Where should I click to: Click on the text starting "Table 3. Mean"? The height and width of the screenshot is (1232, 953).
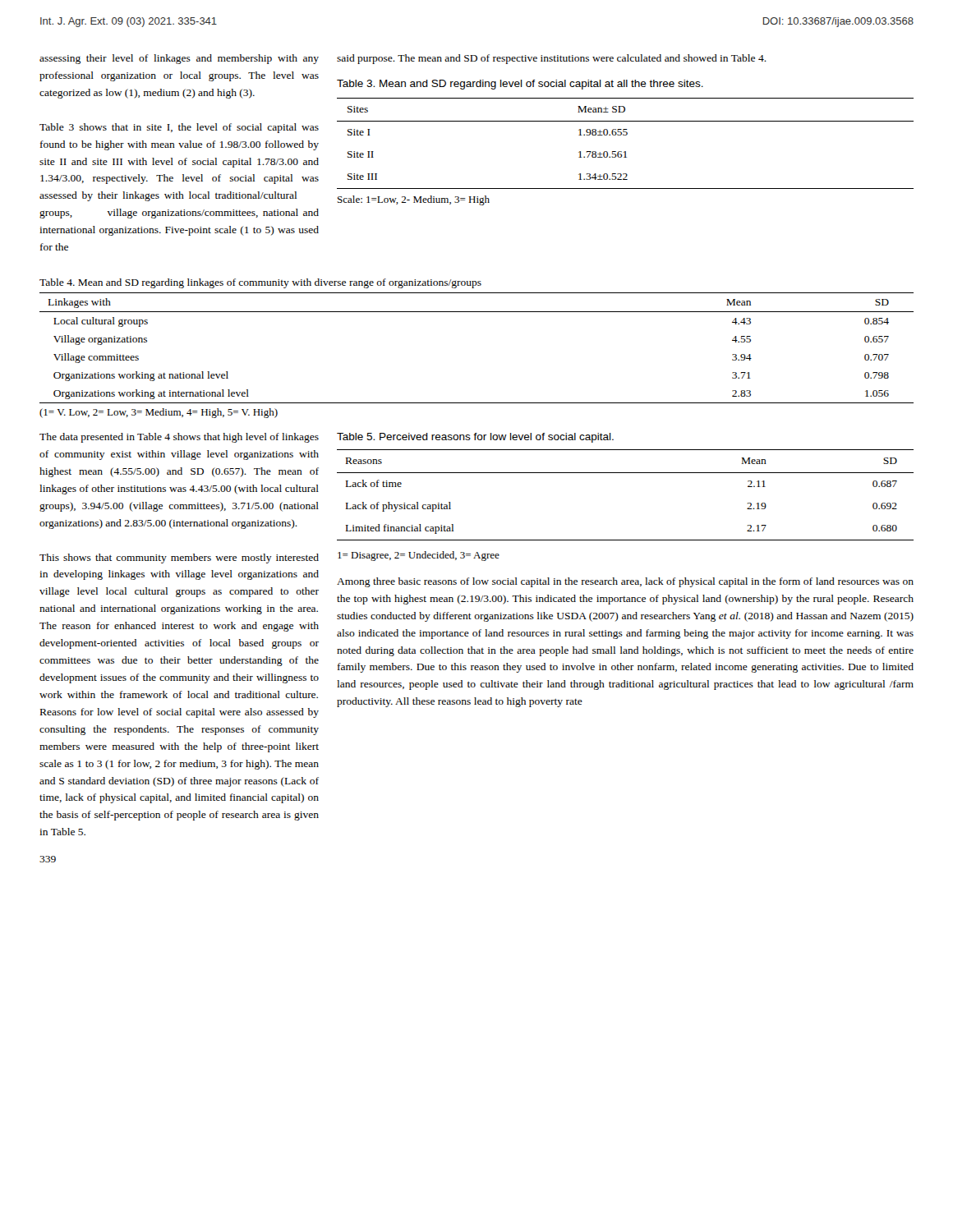(x=520, y=83)
